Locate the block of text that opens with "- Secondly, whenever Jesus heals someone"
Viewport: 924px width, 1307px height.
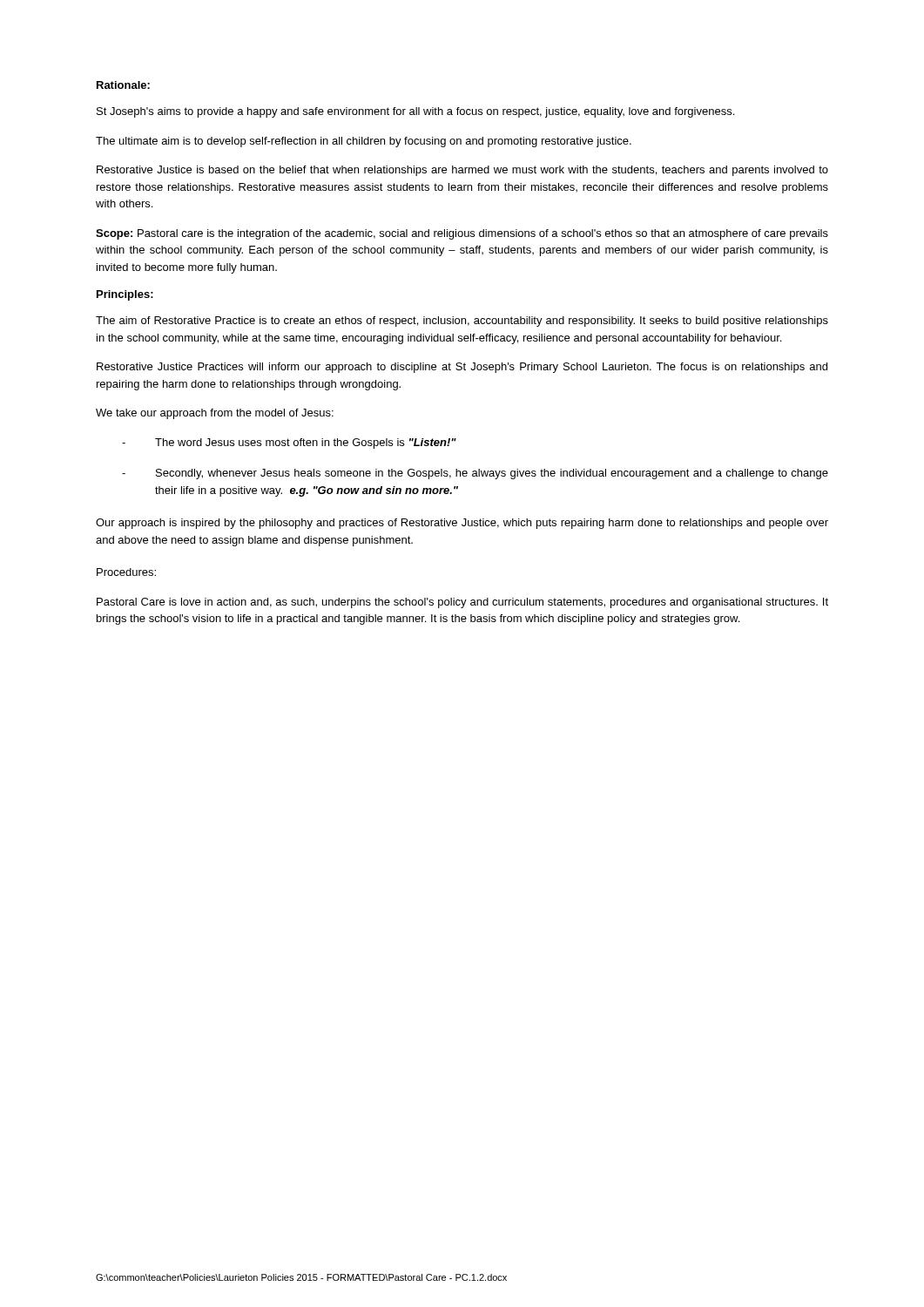pos(462,481)
